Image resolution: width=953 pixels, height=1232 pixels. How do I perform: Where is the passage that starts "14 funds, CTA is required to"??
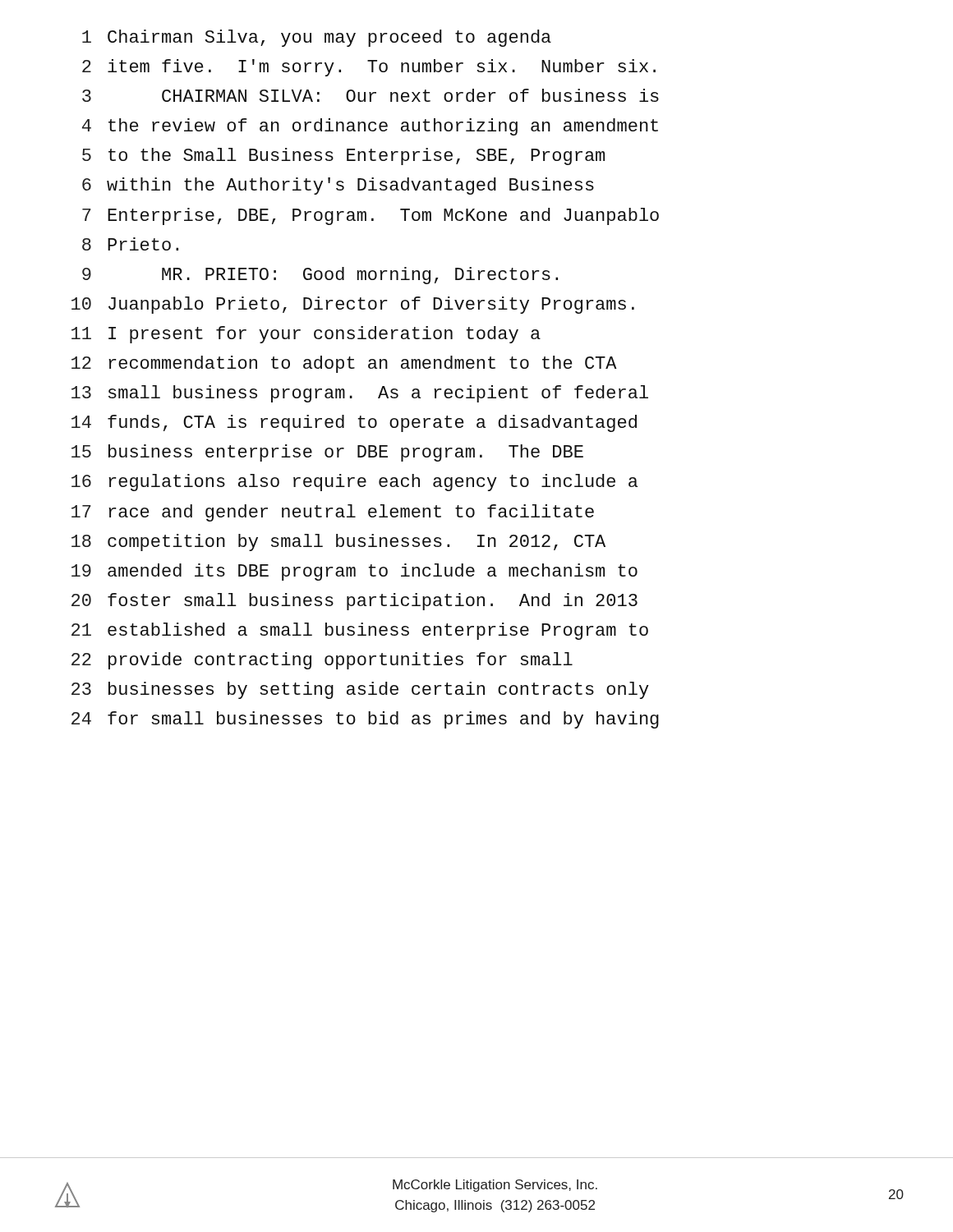[476, 424]
